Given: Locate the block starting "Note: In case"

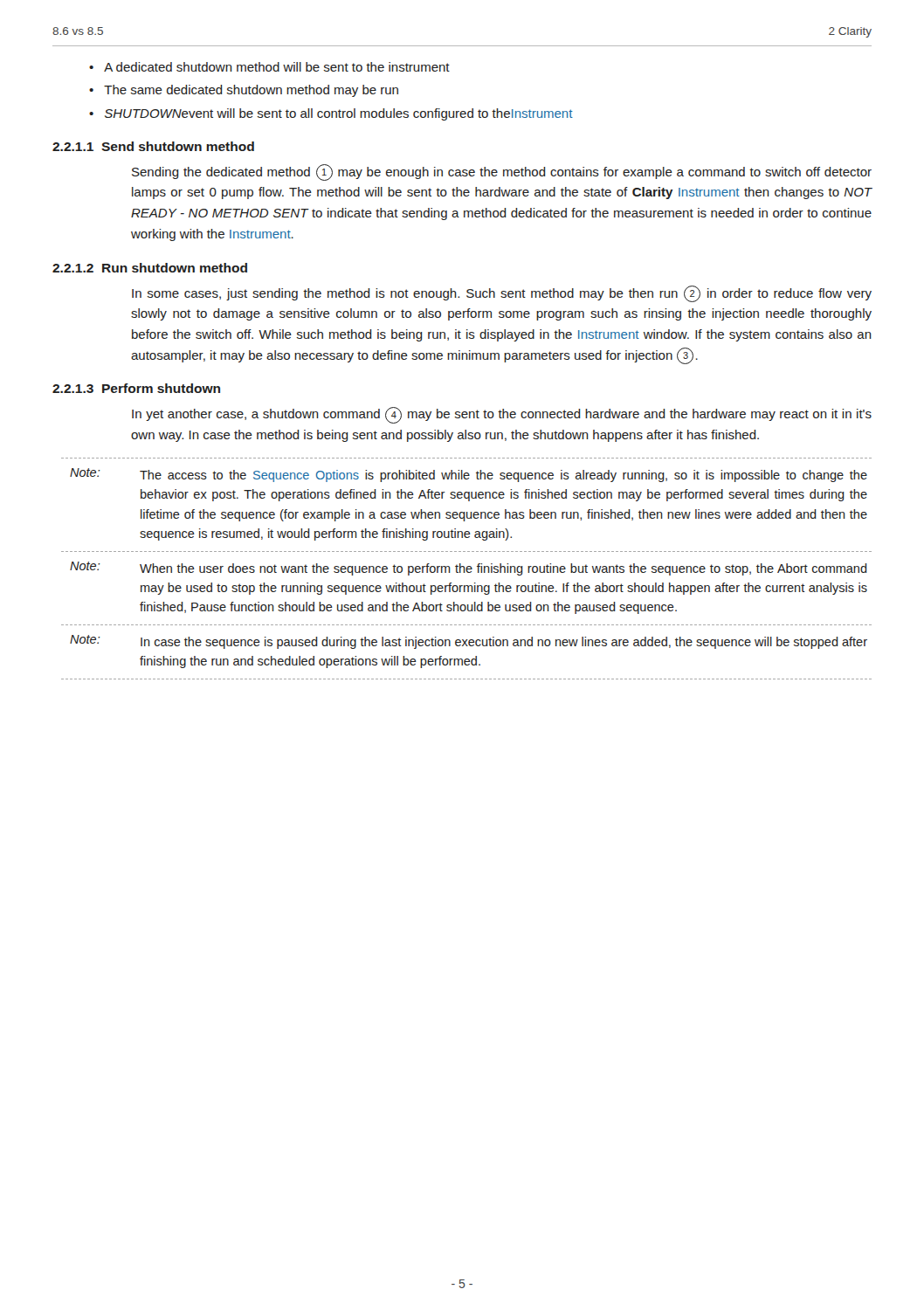Looking at the screenshot, I should coord(466,652).
